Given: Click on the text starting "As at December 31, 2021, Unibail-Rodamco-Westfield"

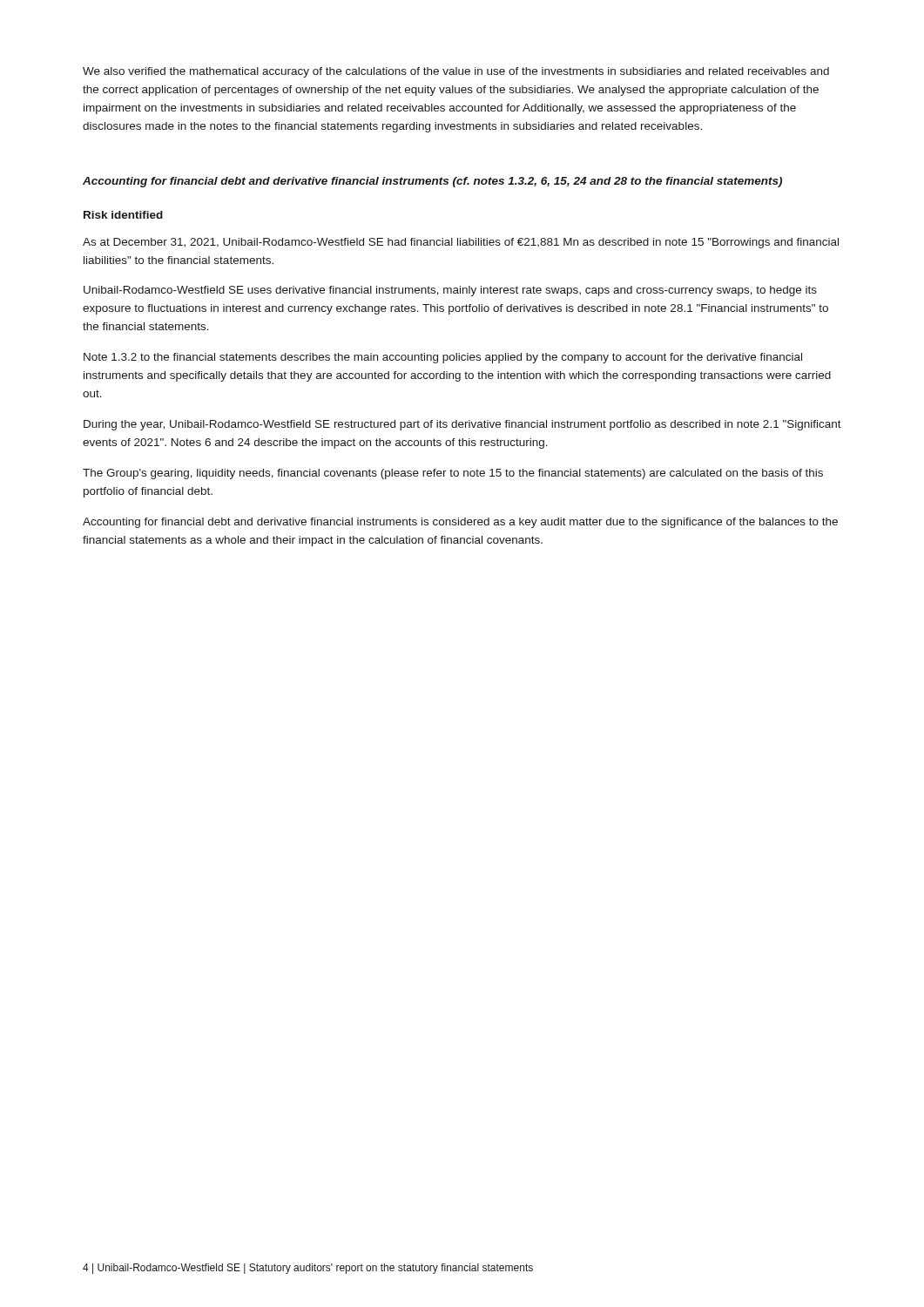Looking at the screenshot, I should click(462, 251).
